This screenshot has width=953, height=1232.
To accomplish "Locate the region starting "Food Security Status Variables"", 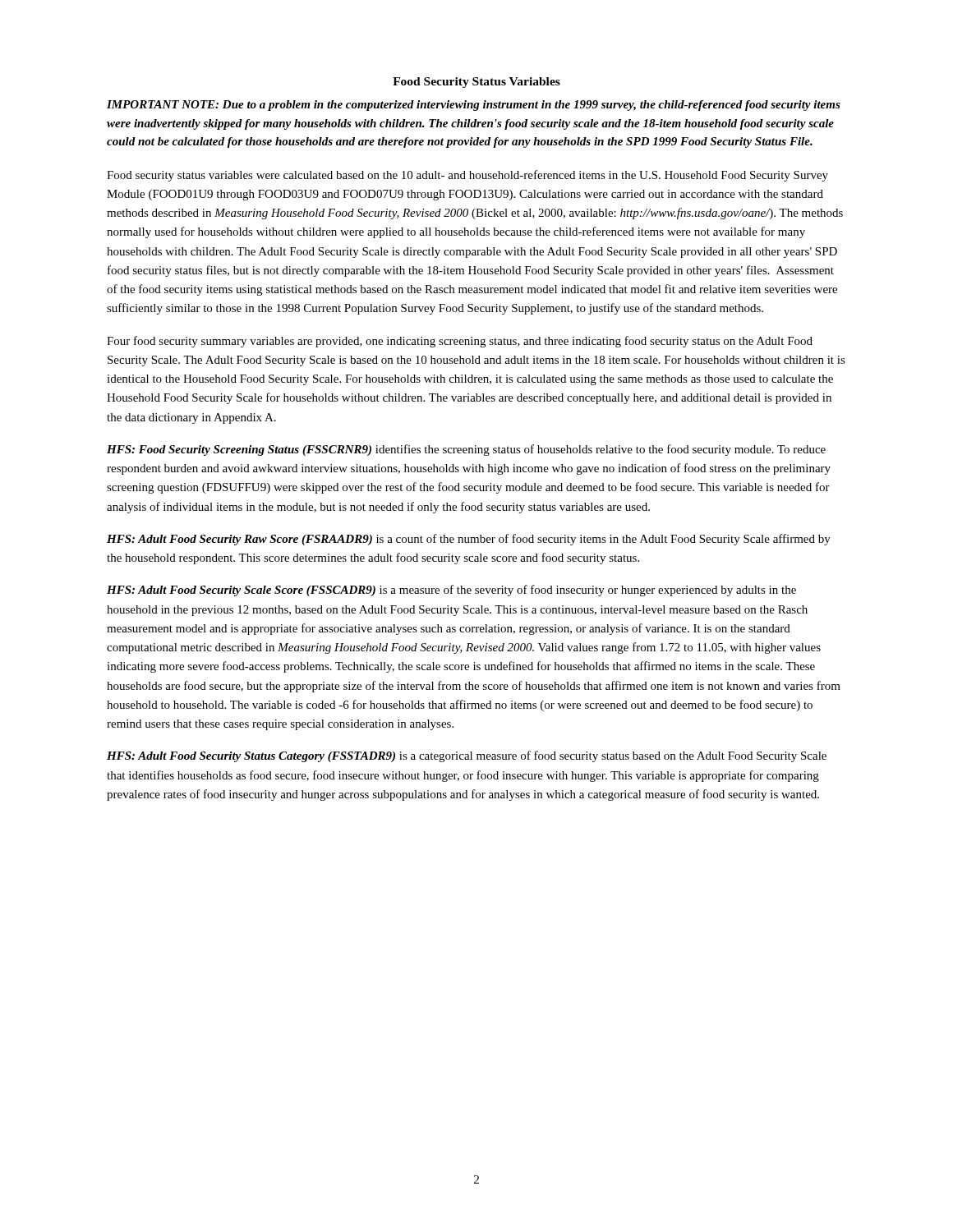I will 476,81.
